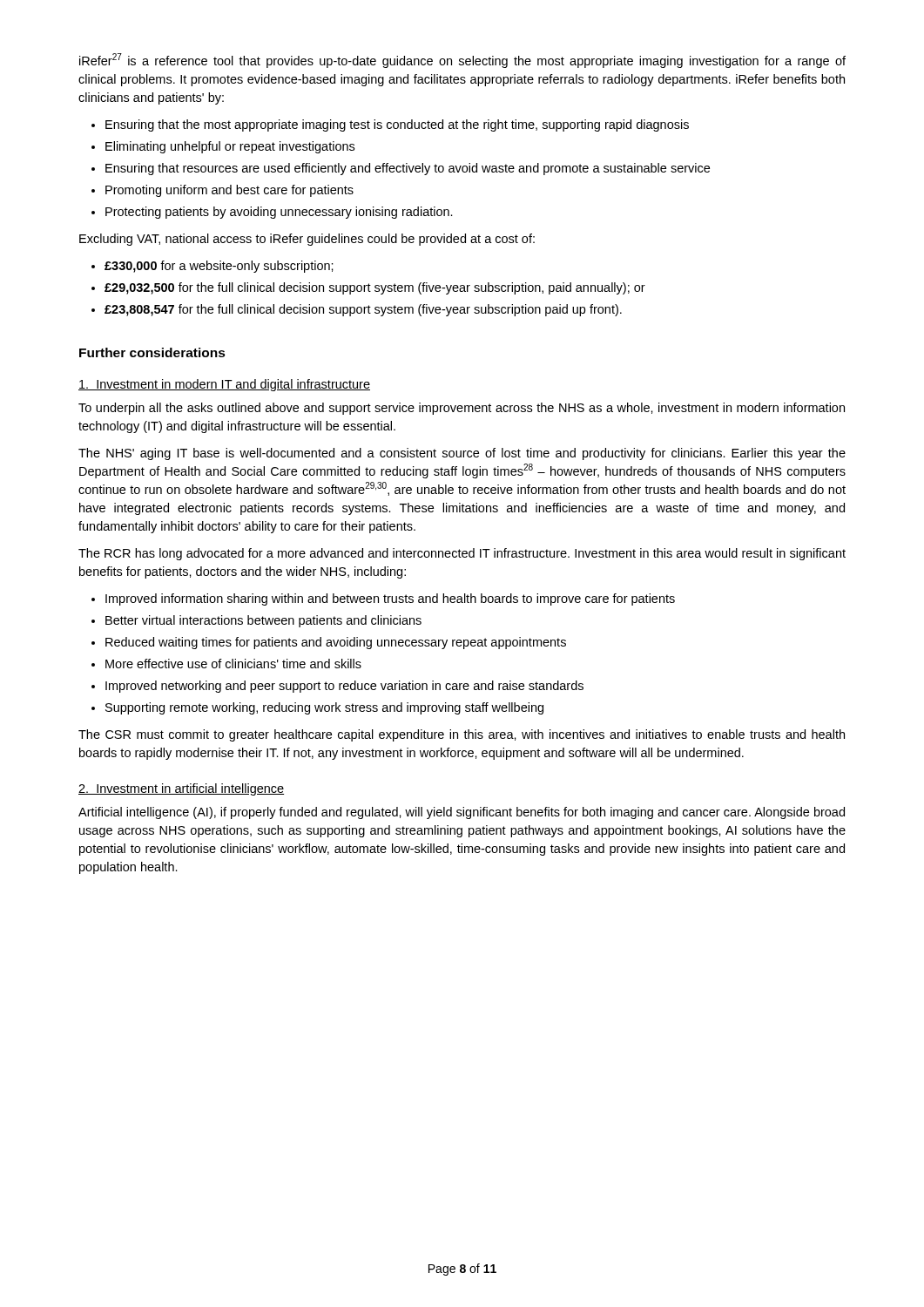Find the section header that says "Further considerations"
This screenshot has width=924, height=1307.
tap(152, 352)
